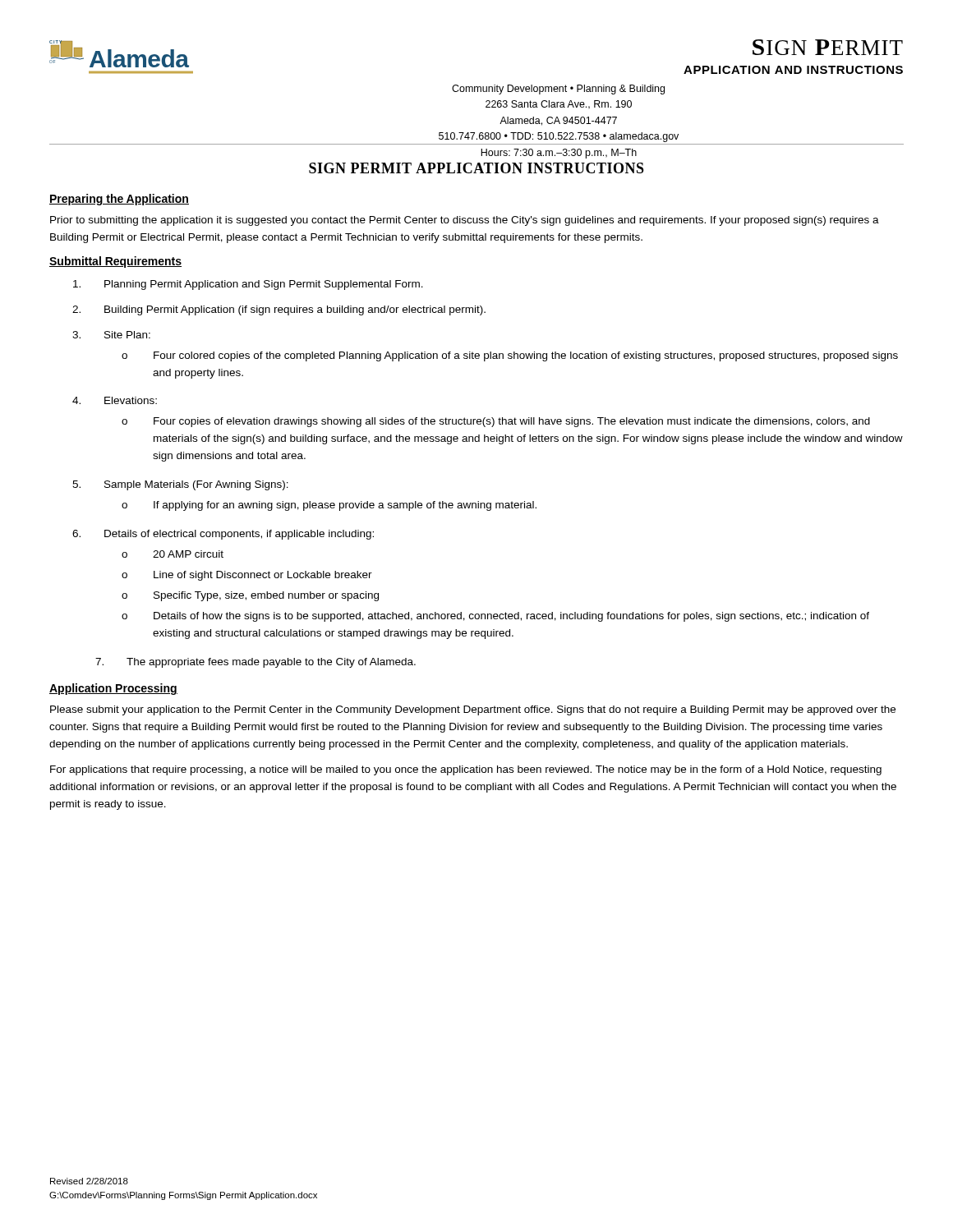Where is the passage that starts "Community Development •"?
This screenshot has height=1232, width=953.
[559, 120]
